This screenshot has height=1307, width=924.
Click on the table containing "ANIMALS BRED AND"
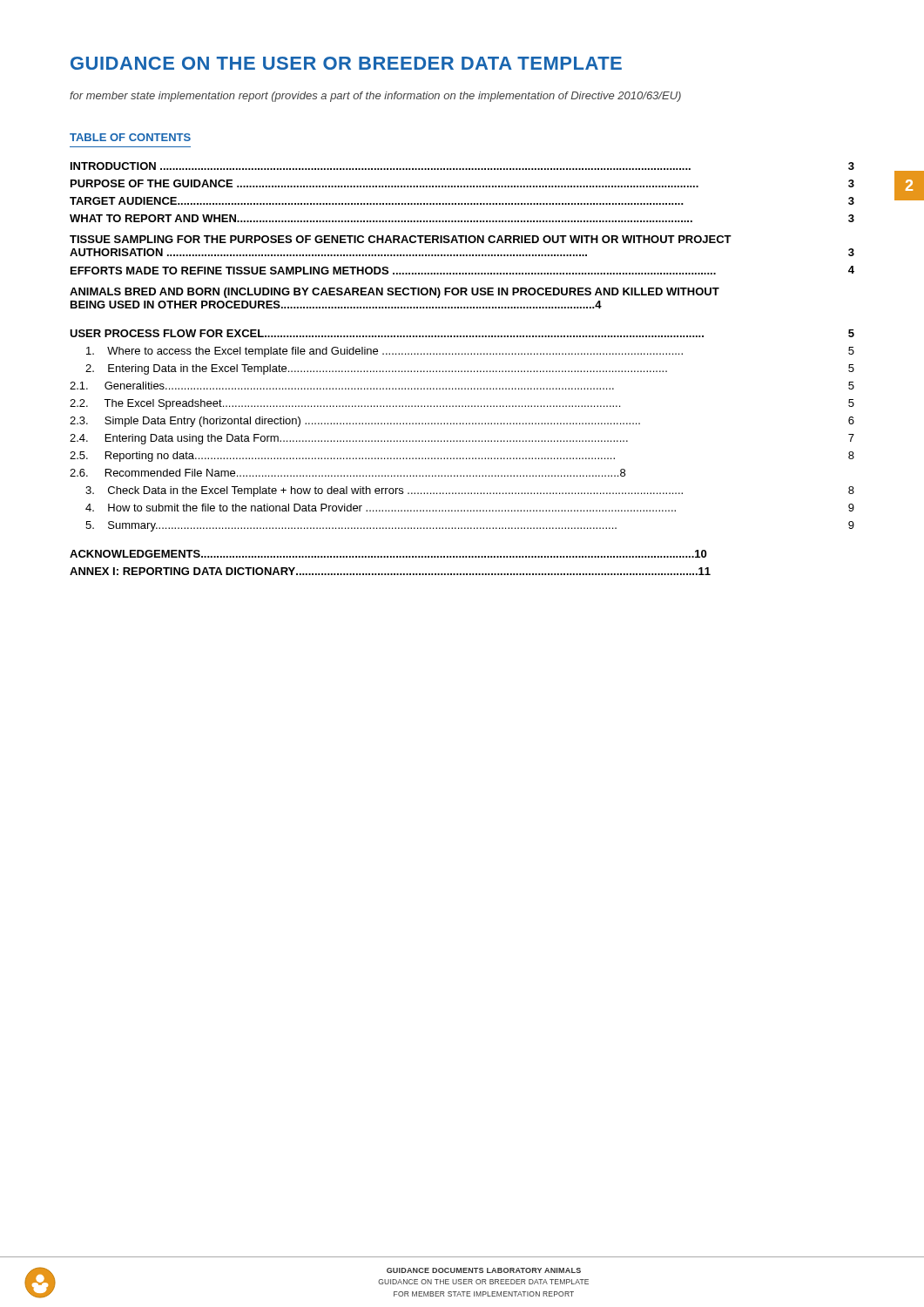coord(462,368)
